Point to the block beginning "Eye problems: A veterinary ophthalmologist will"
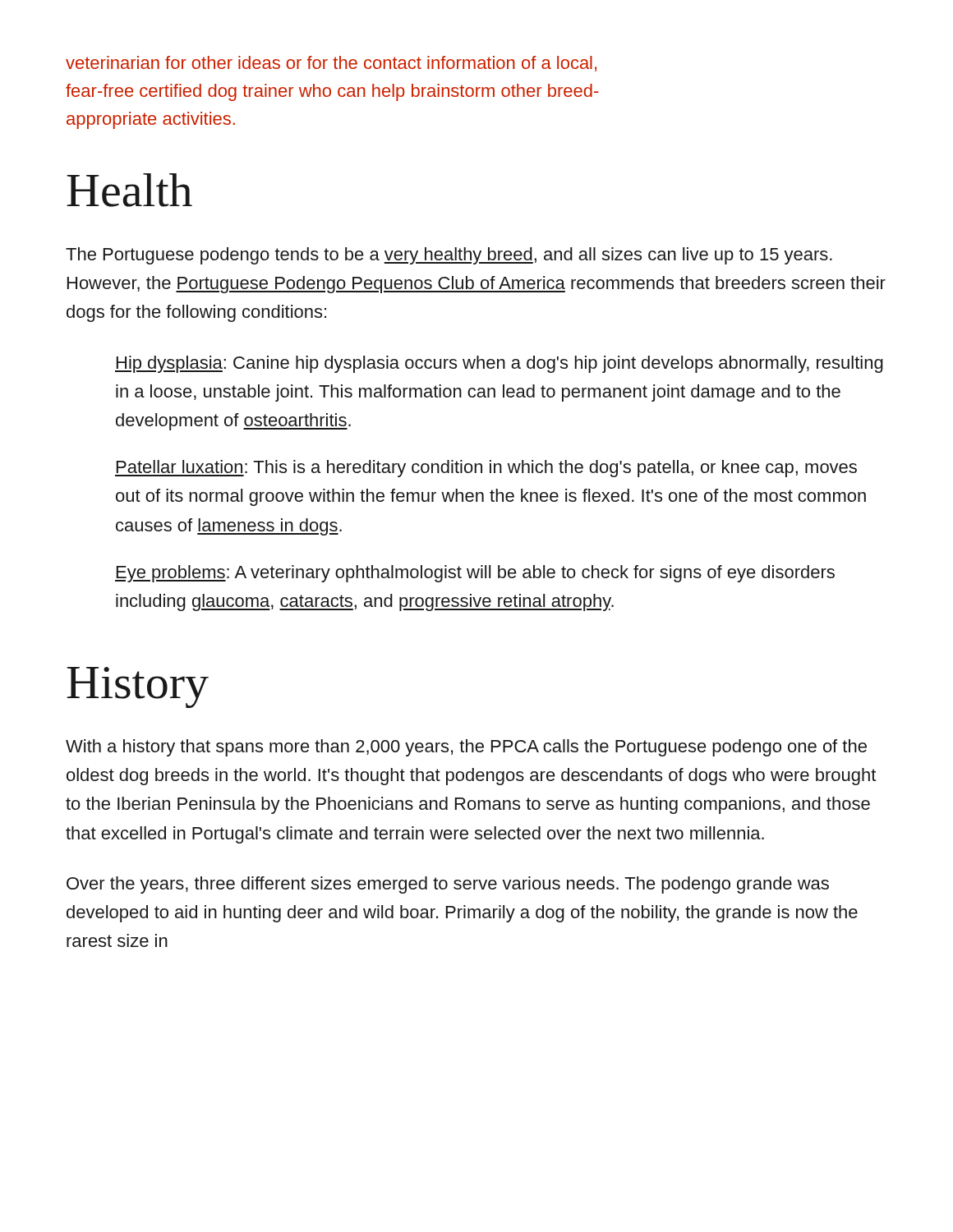 [475, 586]
